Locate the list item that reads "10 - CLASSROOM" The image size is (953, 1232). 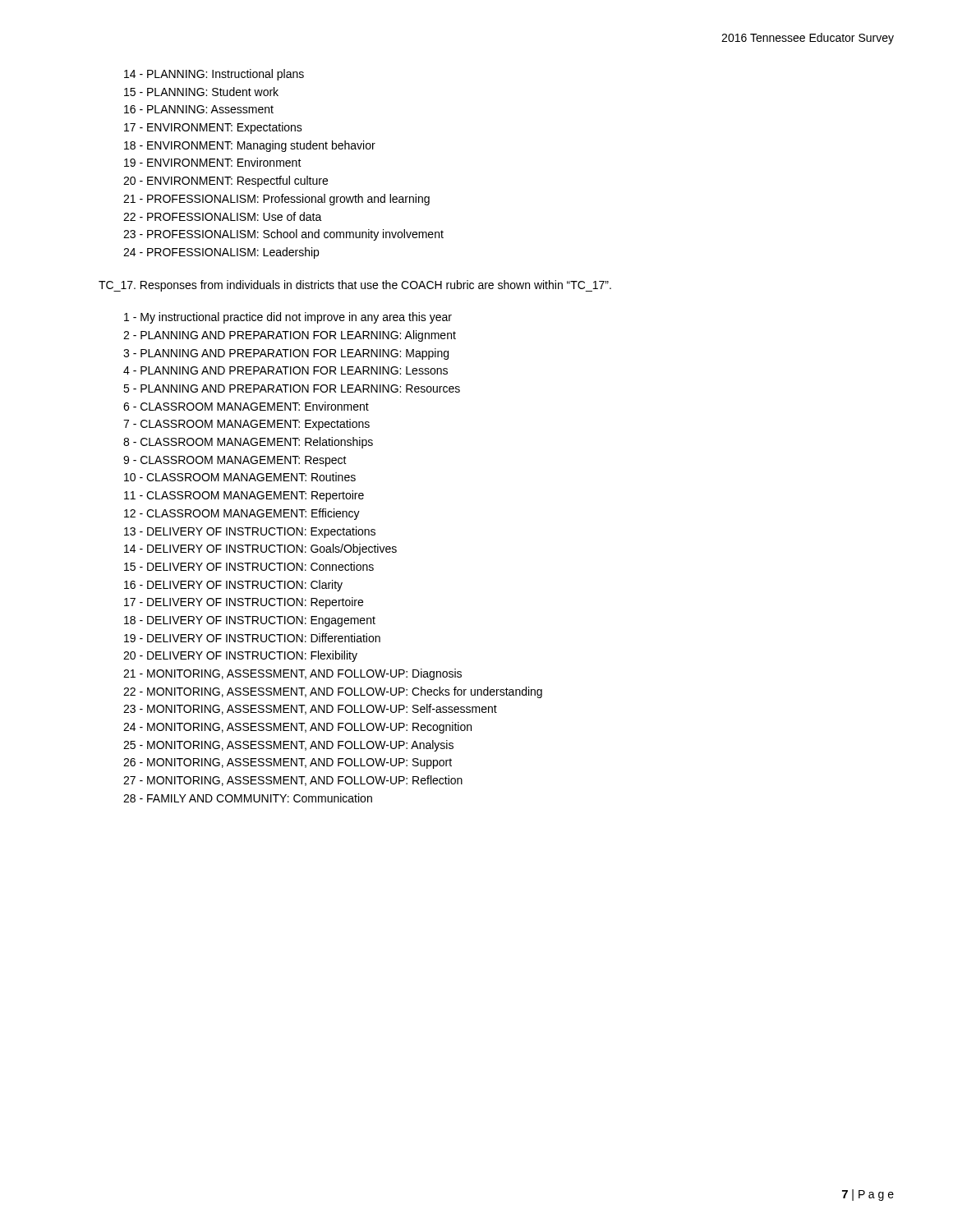240,478
